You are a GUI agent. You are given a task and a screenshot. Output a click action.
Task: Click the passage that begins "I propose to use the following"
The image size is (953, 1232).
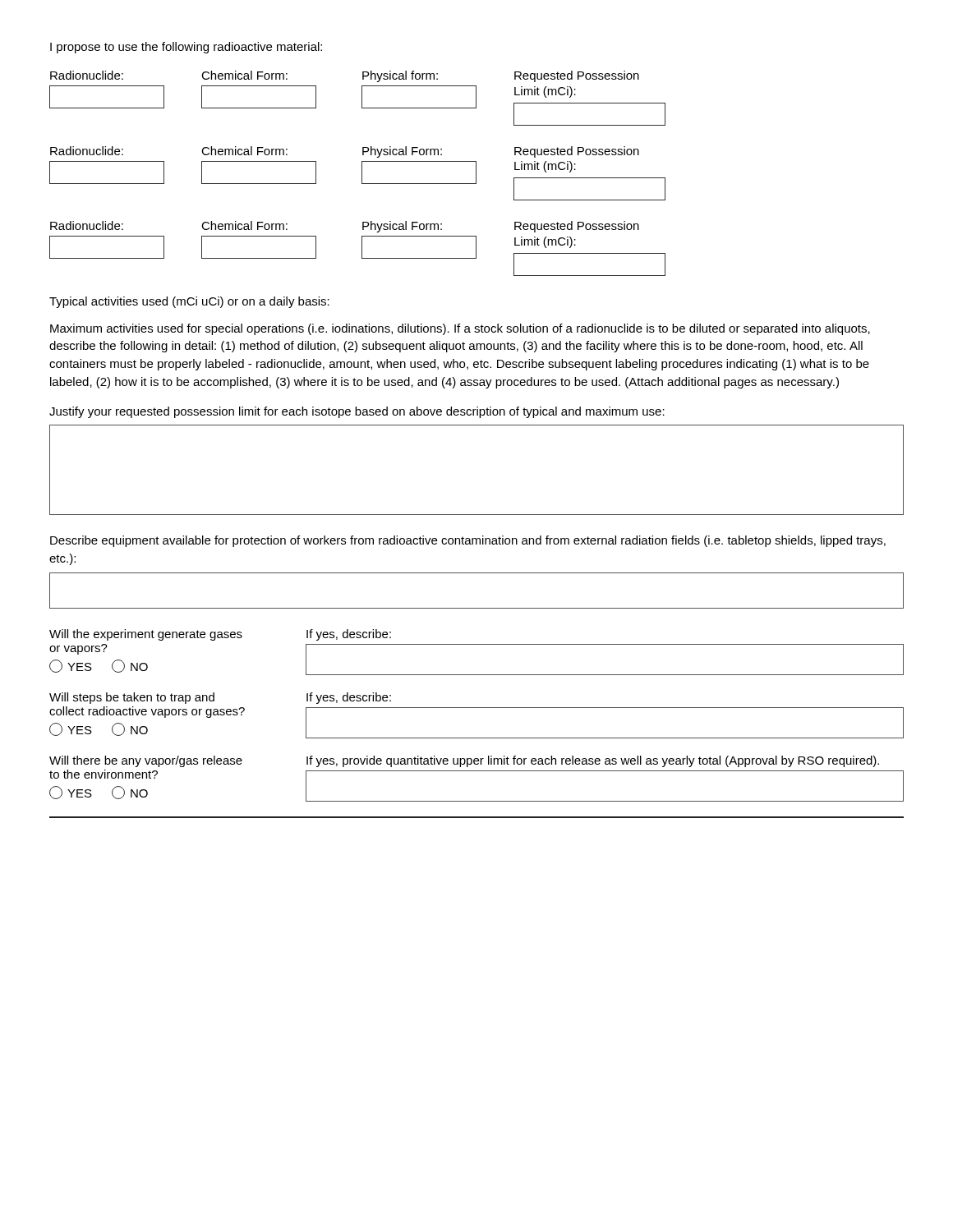pyautogui.click(x=186, y=46)
